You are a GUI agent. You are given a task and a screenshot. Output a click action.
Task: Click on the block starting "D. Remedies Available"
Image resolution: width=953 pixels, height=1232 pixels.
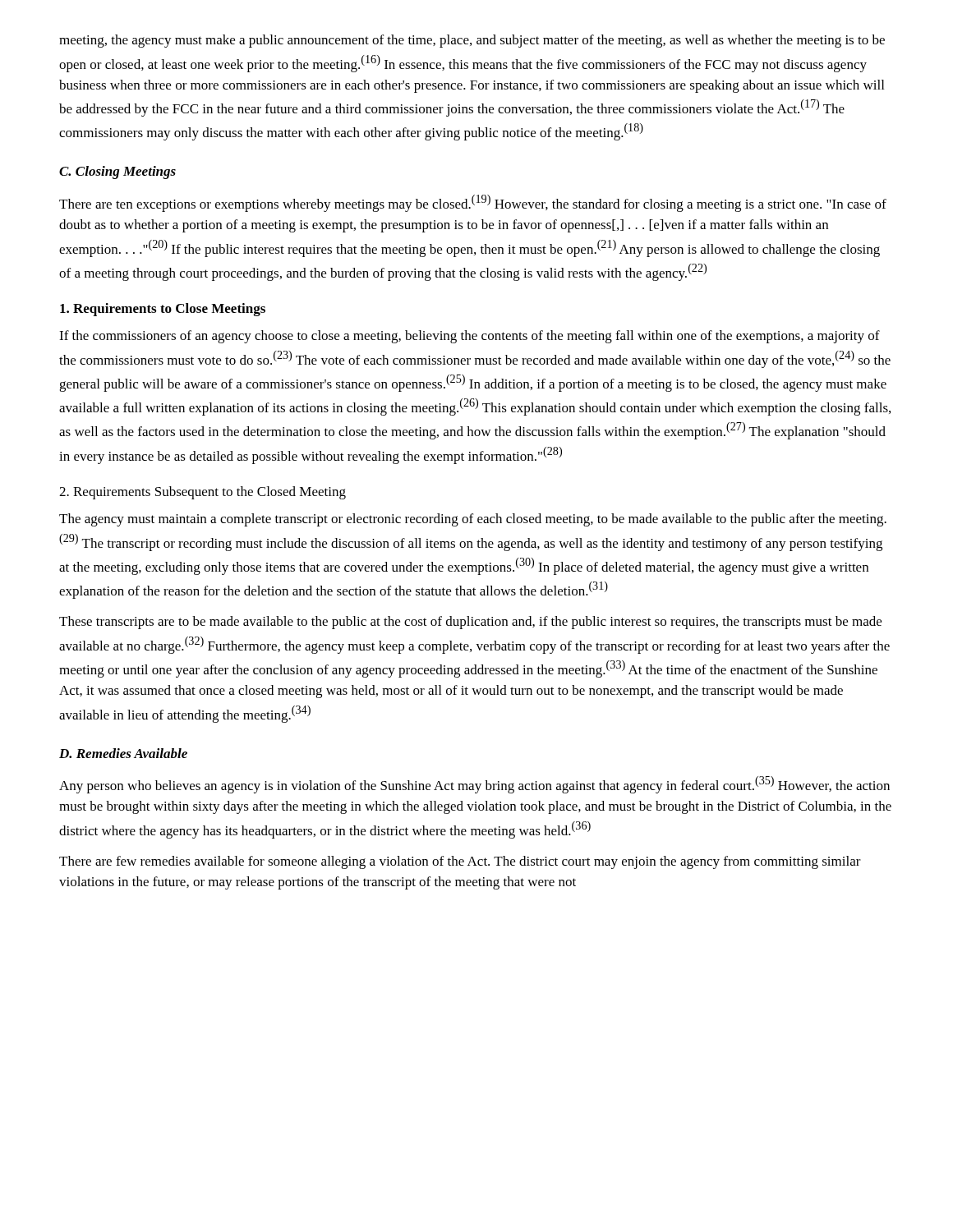click(x=123, y=753)
